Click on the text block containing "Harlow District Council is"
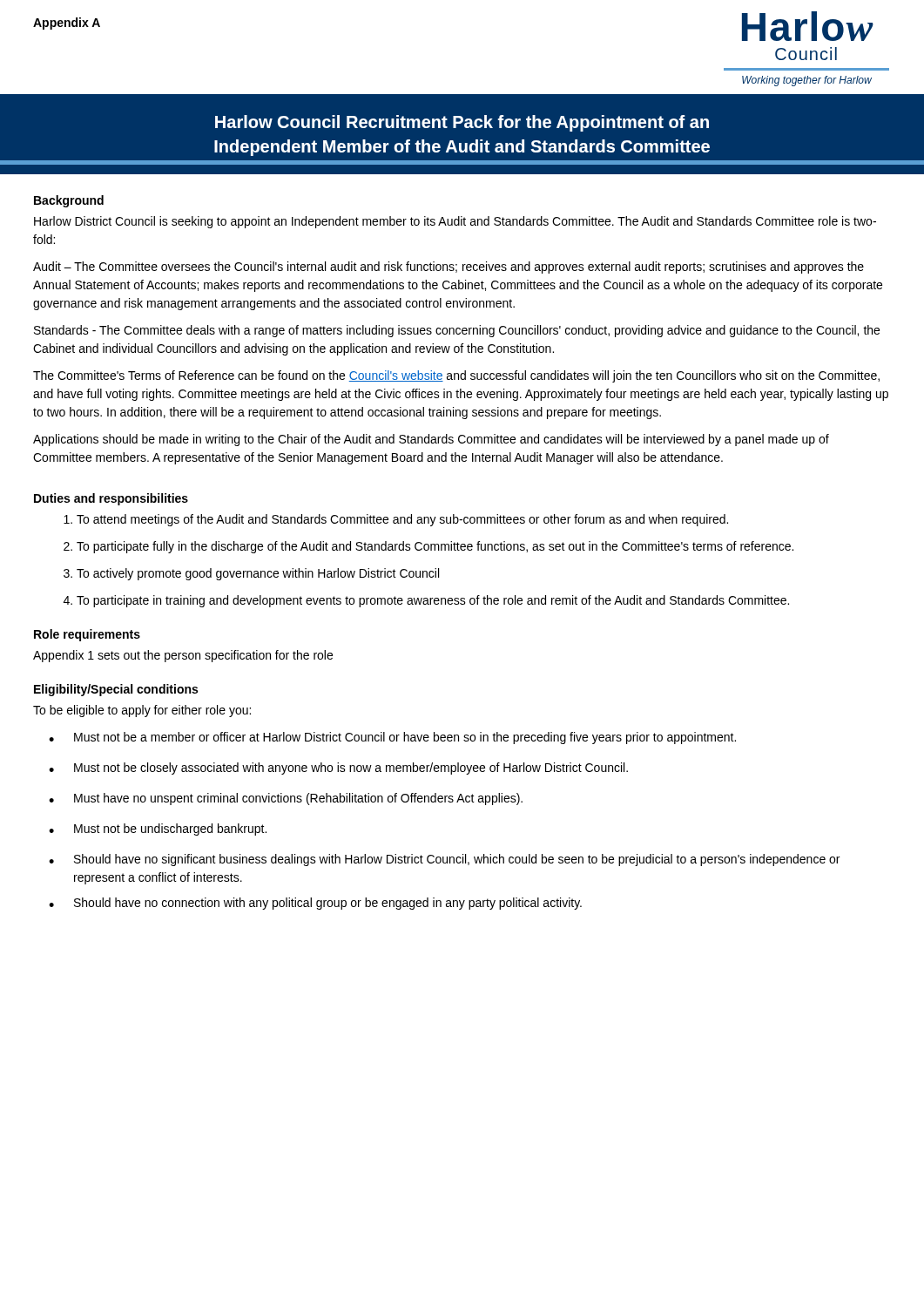924x1307 pixels. pyautogui.click(x=455, y=230)
